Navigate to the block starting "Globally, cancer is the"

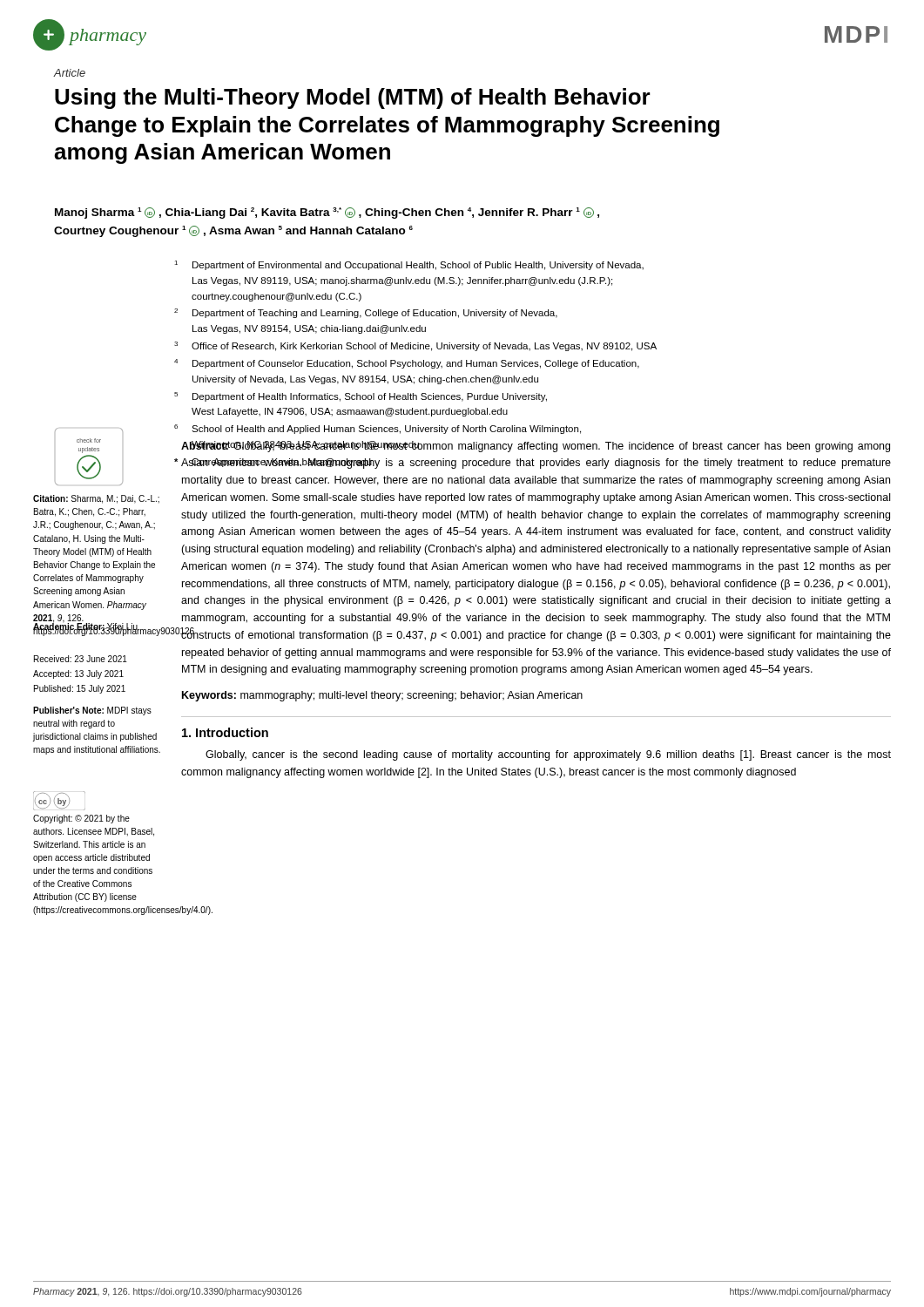(x=536, y=764)
